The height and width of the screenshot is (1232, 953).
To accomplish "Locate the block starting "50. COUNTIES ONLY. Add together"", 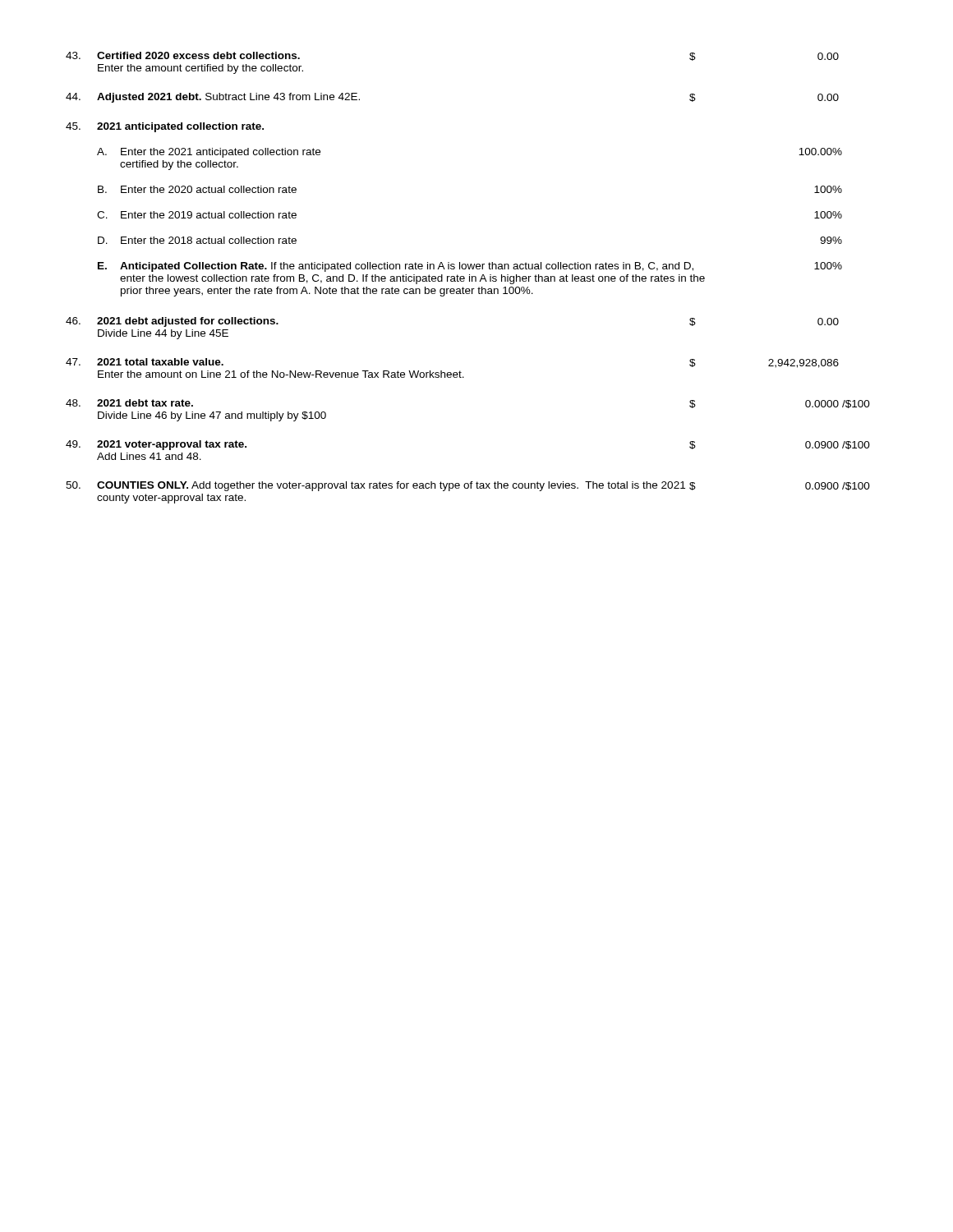I will [476, 491].
